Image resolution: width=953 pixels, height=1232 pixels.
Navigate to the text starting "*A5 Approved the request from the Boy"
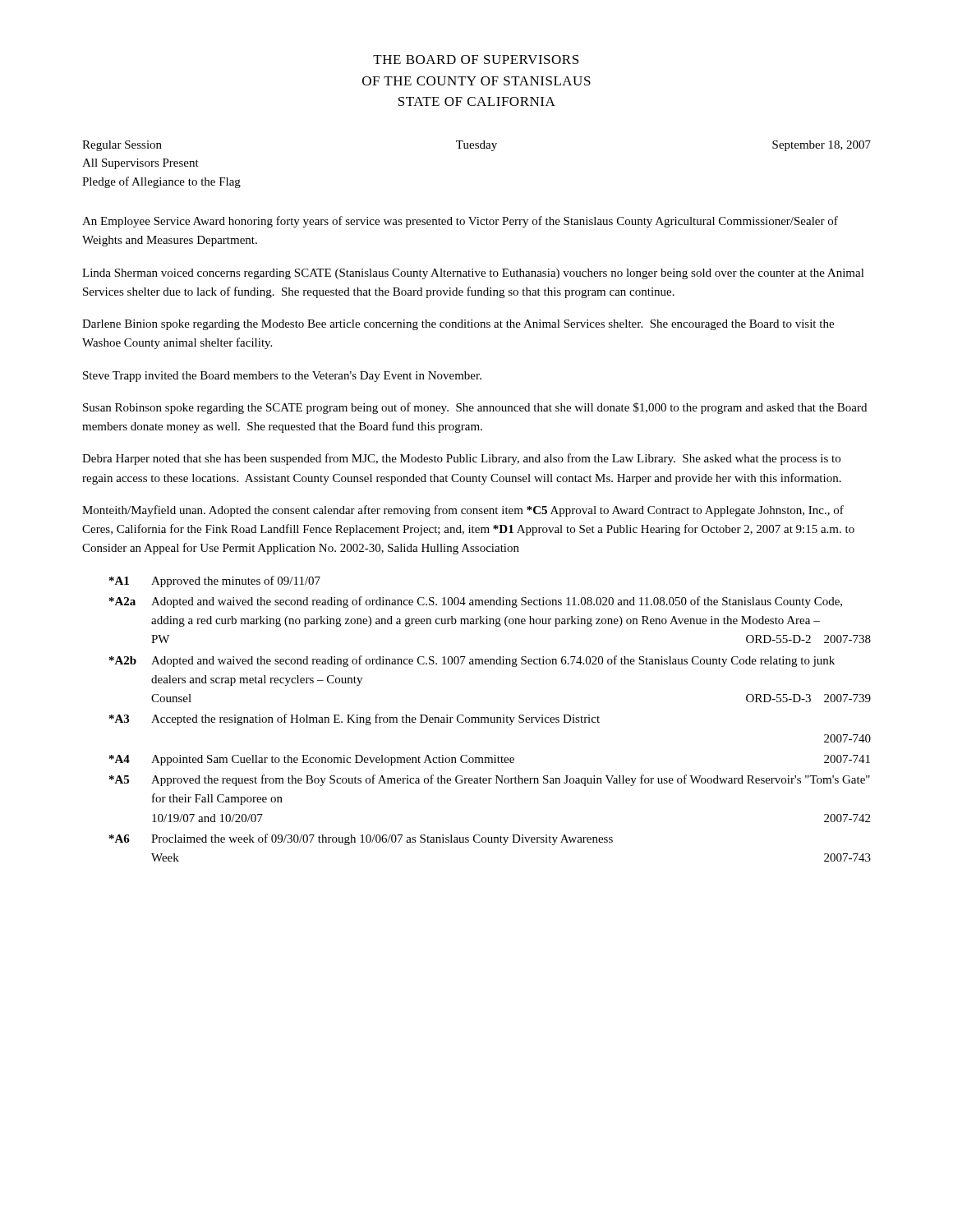[490, 780]
